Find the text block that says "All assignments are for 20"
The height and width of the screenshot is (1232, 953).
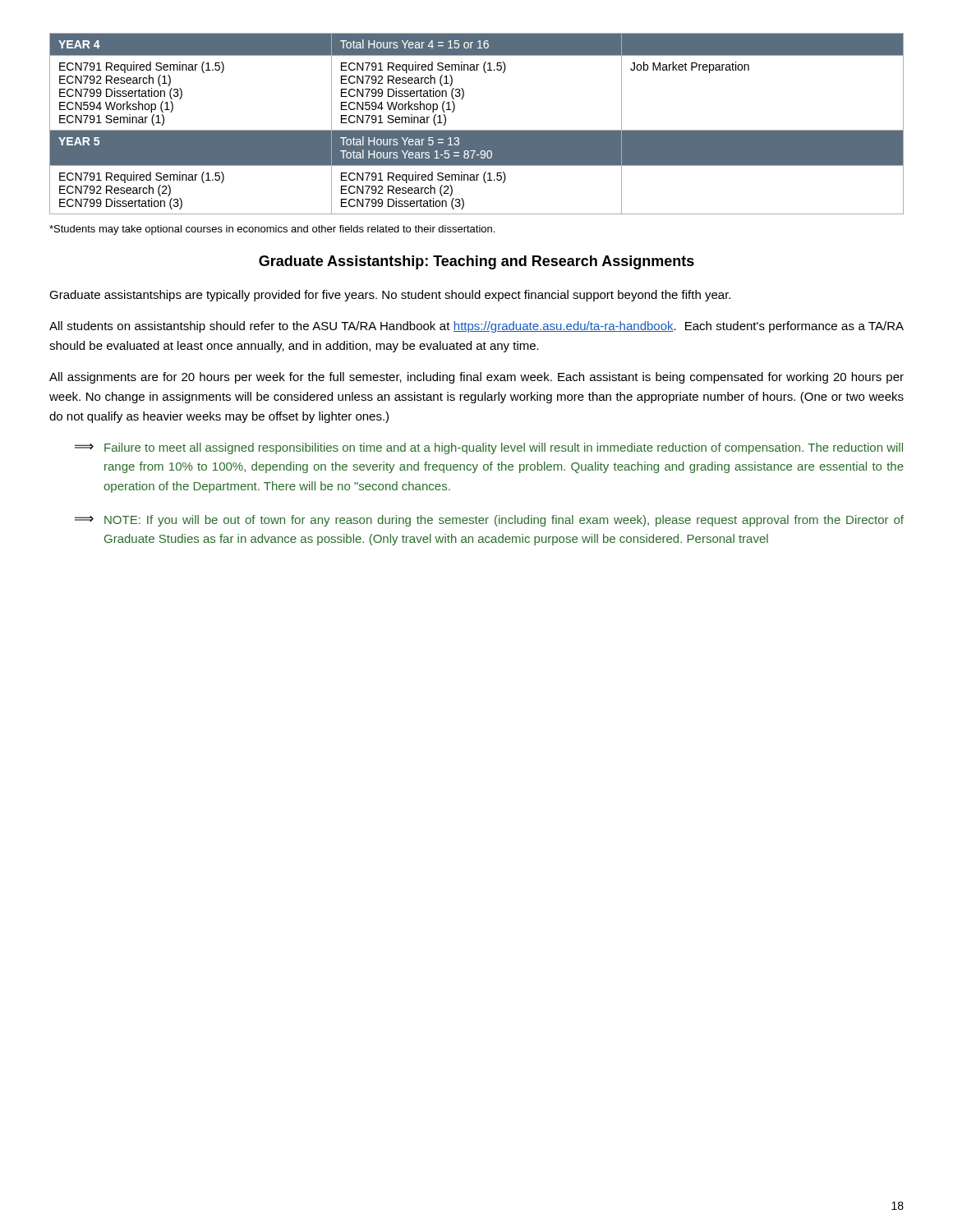click(476, 396)
